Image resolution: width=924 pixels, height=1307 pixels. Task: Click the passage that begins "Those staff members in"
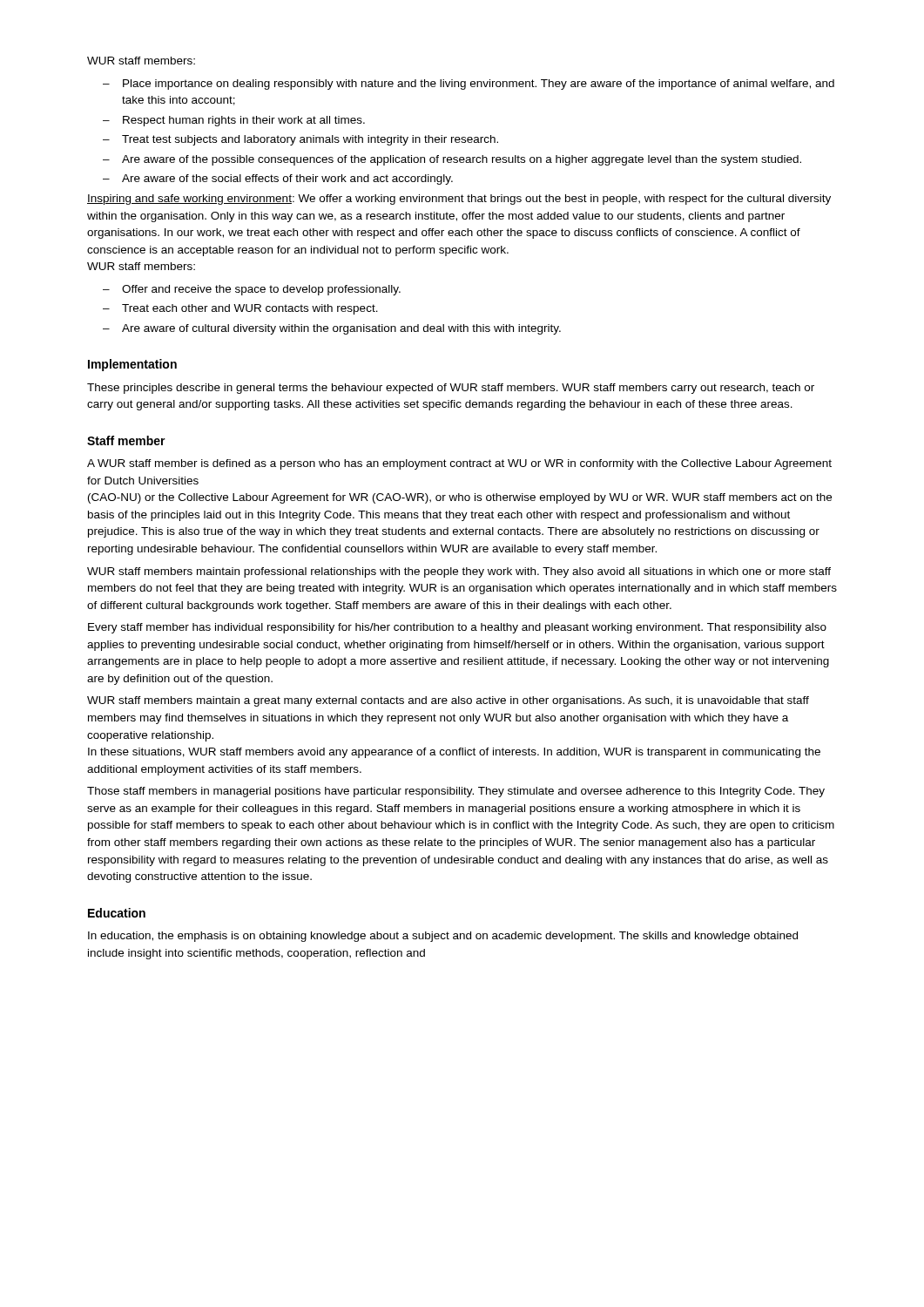pyautogui.click(x=461, y=834)
